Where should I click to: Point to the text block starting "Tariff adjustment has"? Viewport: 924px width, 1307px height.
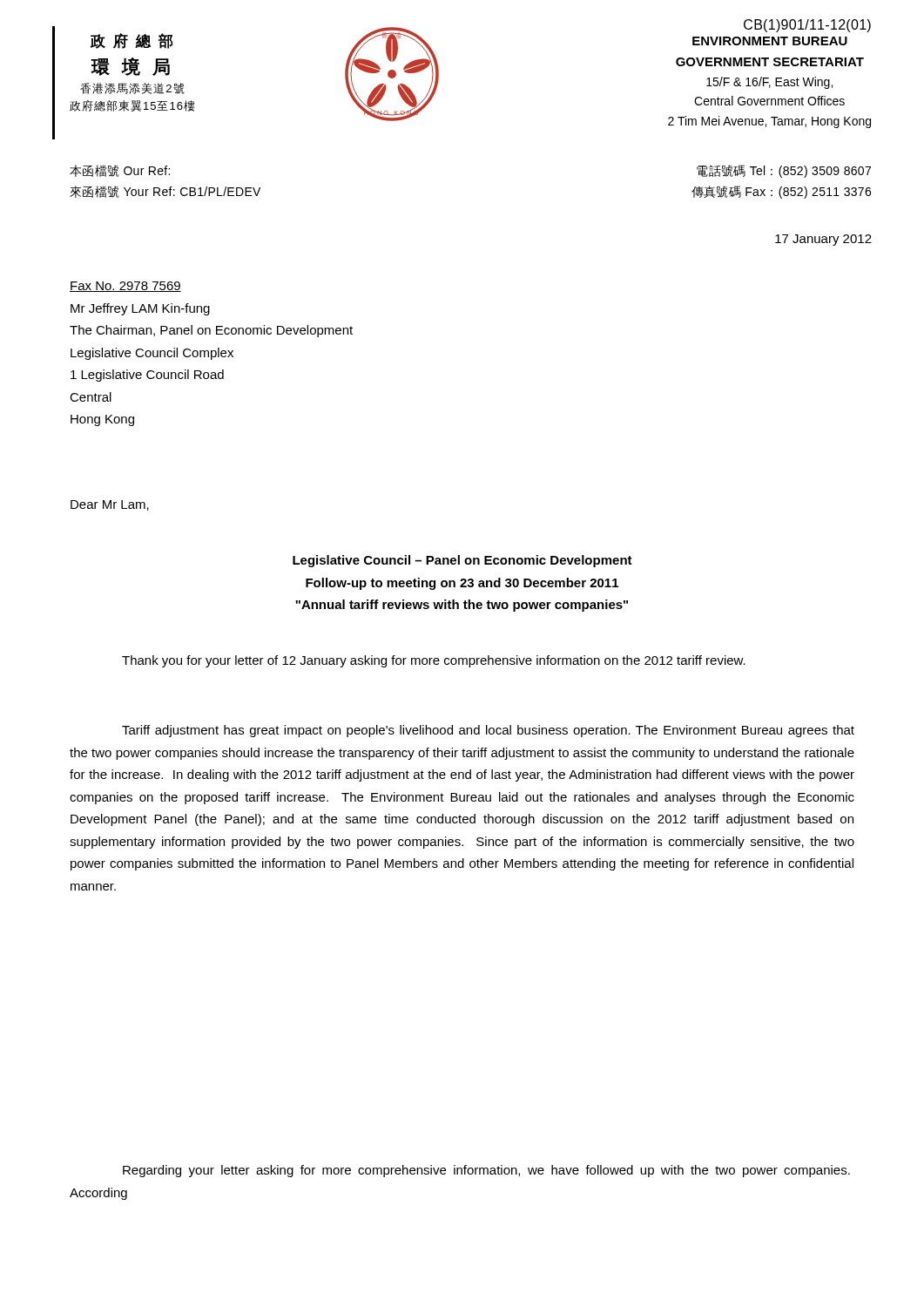[462, 808]
